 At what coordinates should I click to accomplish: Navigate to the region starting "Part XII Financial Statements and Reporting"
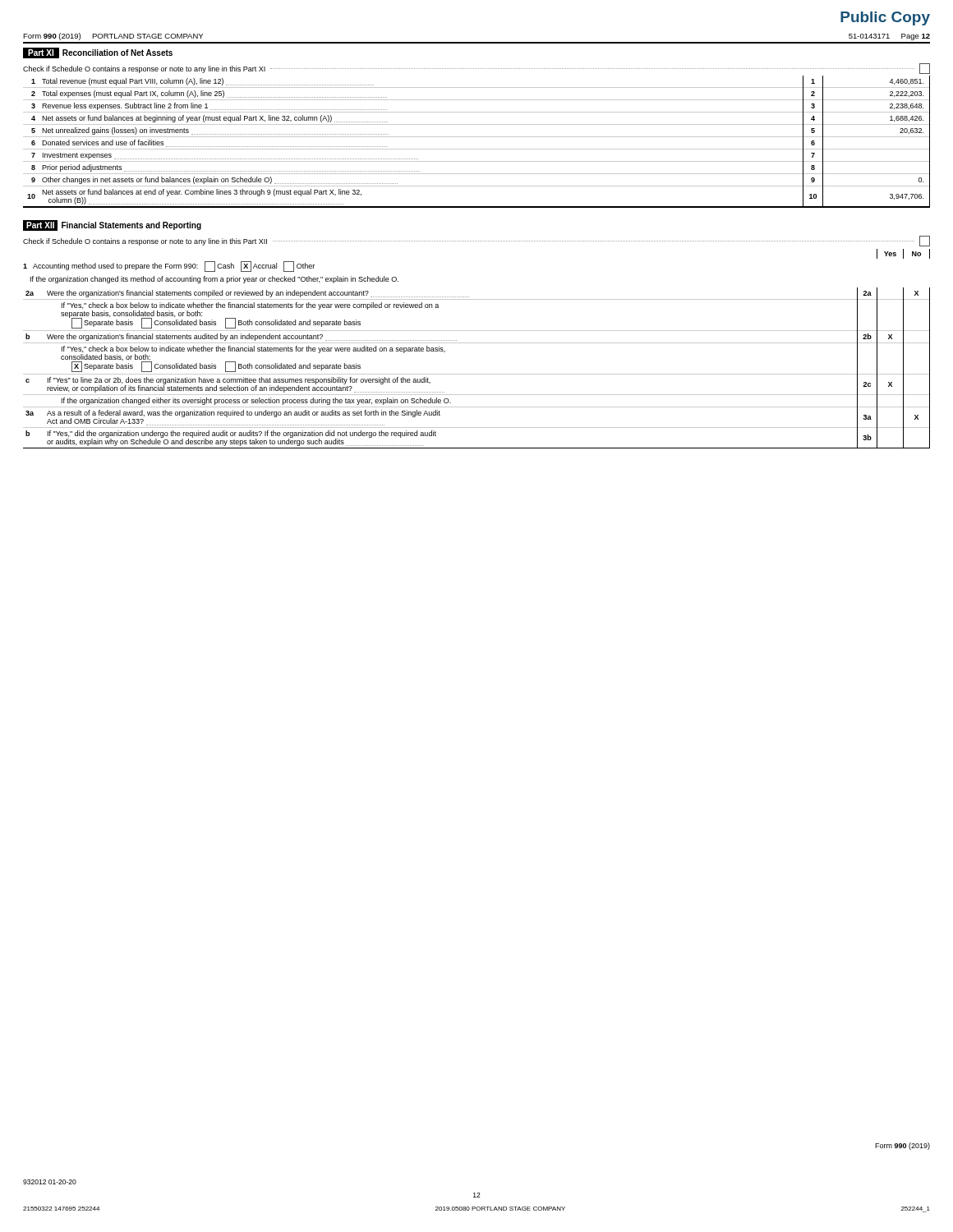point(112,225)
